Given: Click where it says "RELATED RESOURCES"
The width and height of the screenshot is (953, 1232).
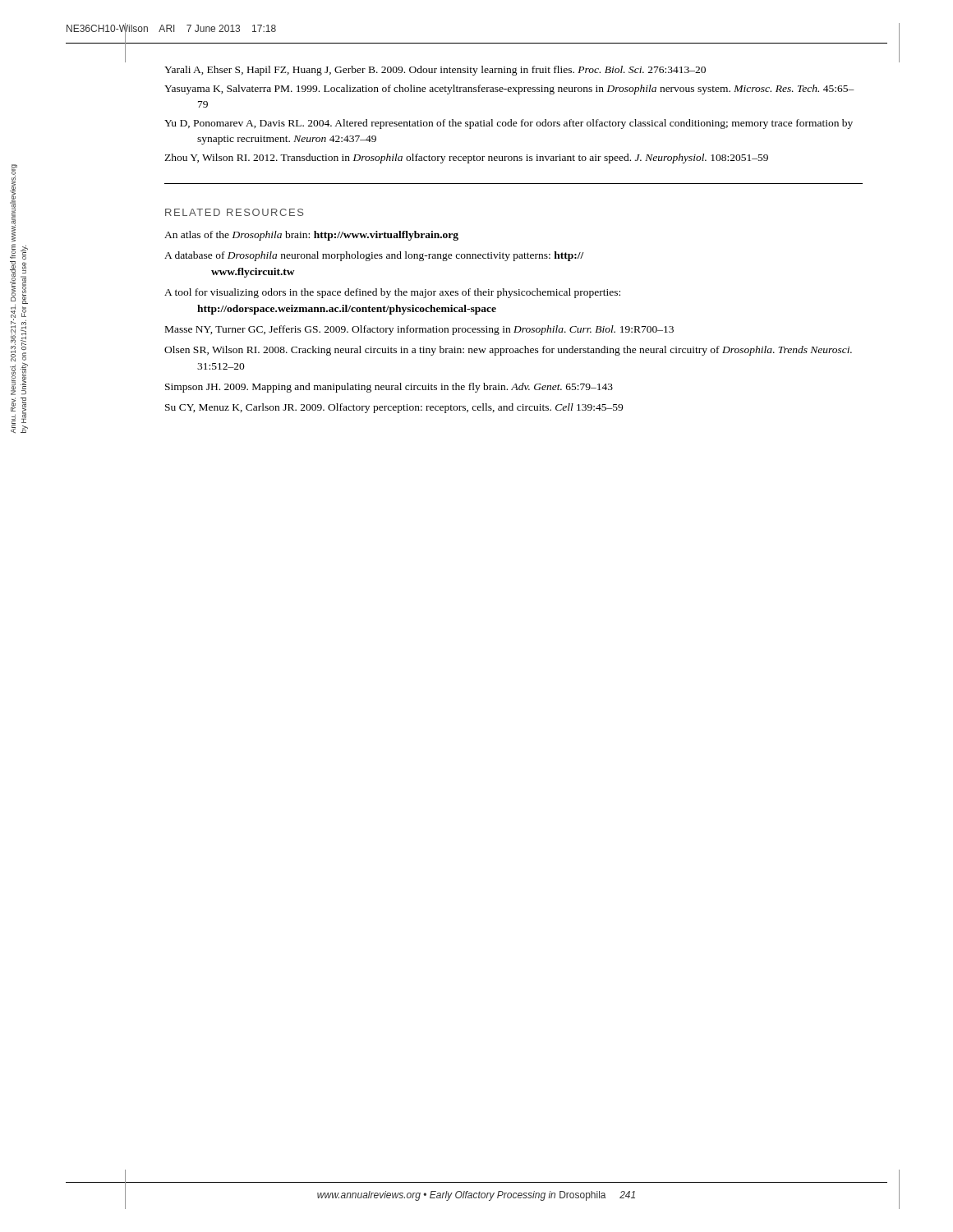Looking at the screenshot, I should (x=235, y=213).
